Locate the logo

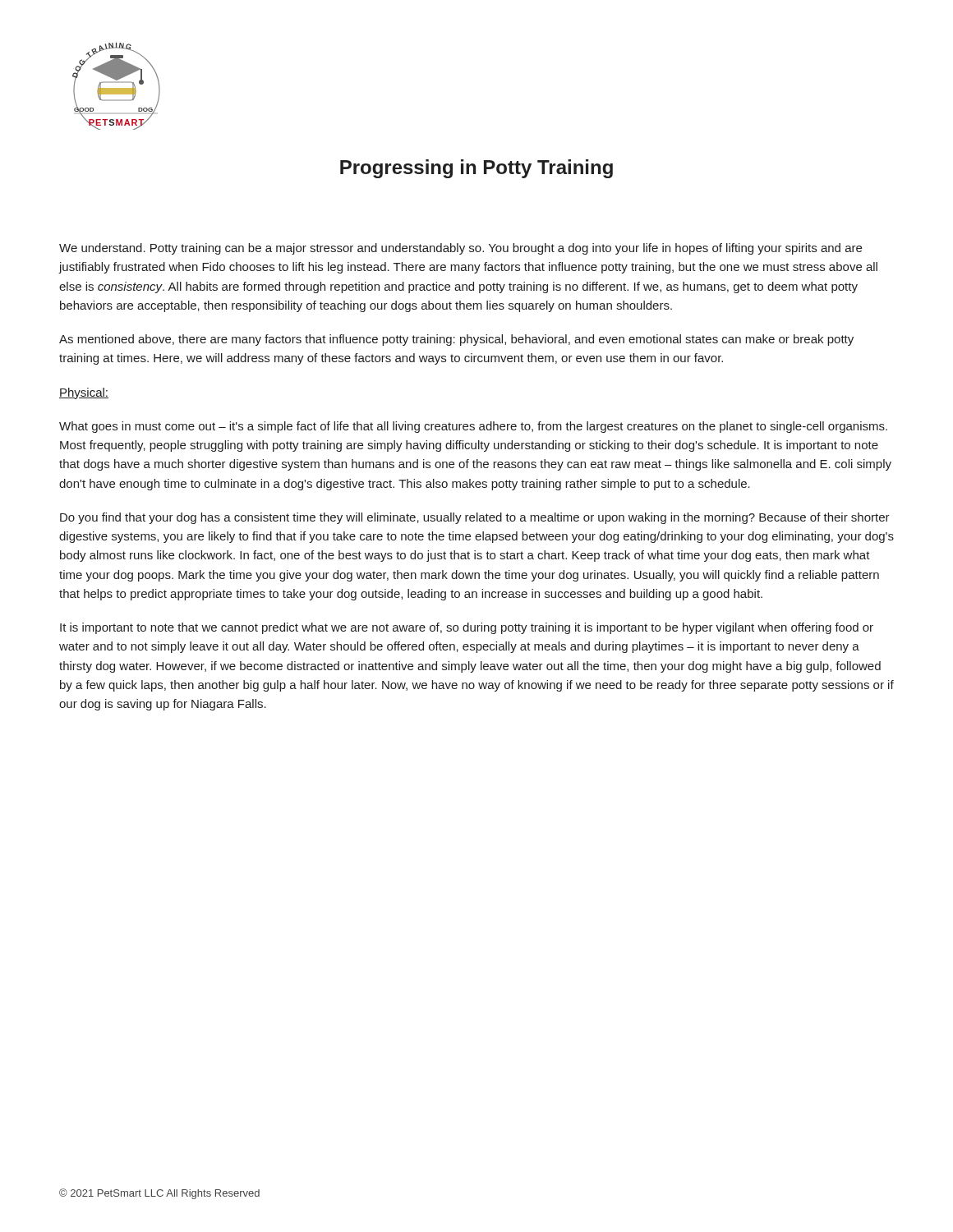[119, 86]
